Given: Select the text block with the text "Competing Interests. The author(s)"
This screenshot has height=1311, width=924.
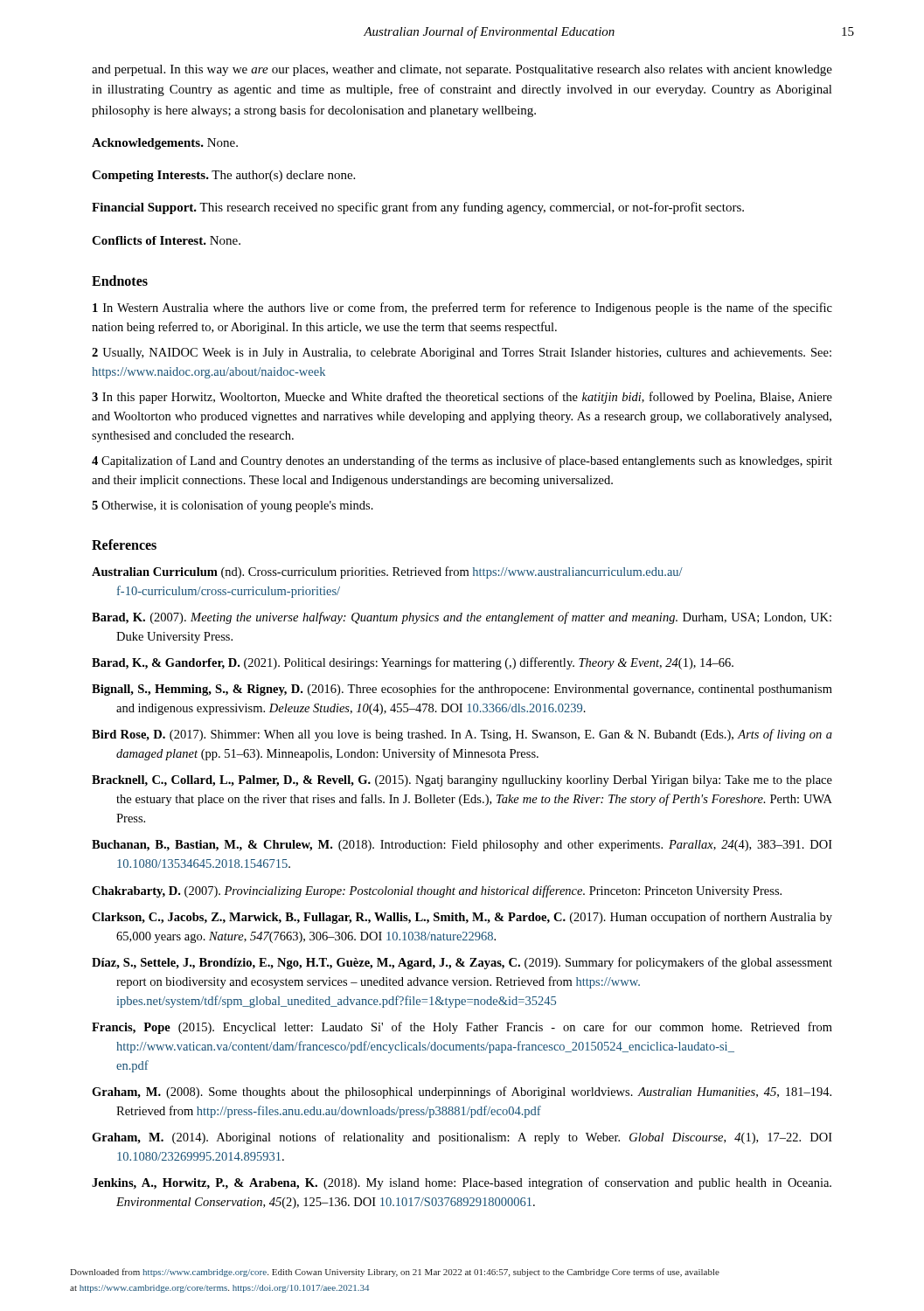Looking at the screenshot, I should pos(223,176).
